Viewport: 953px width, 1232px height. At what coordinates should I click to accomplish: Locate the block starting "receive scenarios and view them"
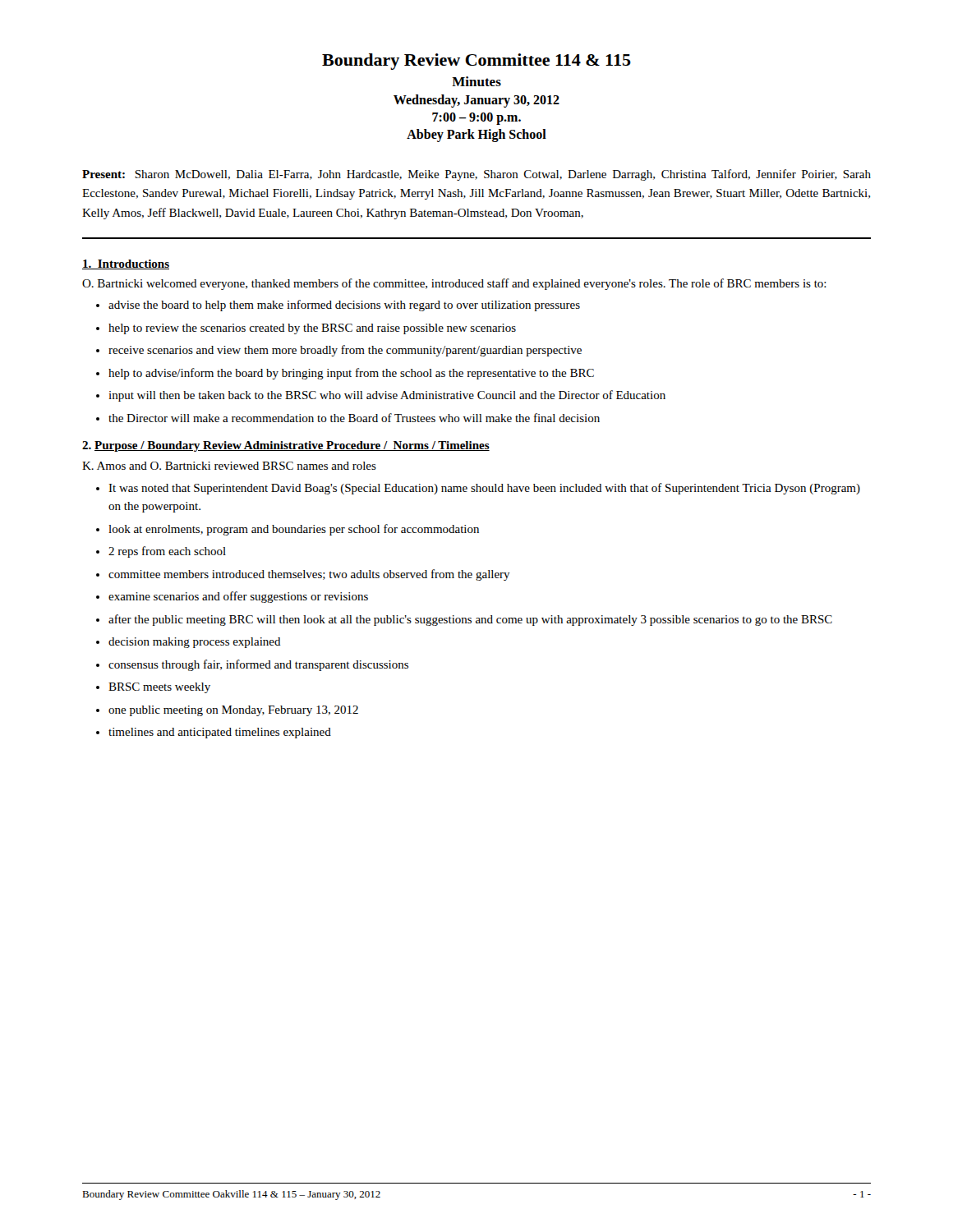tap(345, 350)
